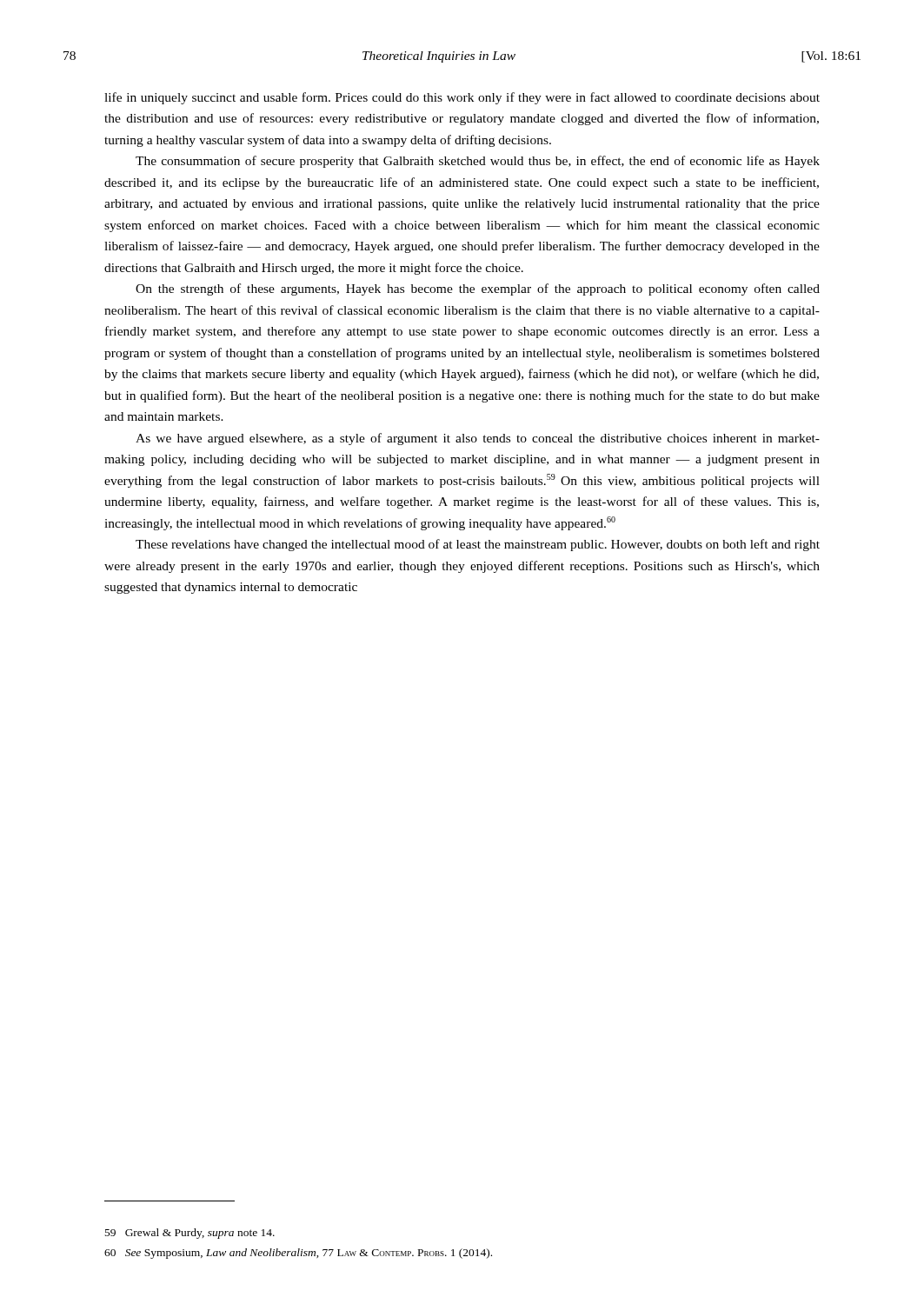Viewport: 924px width, 1304px height.
Task: Locate the block of text that opens with "The consummation of secure prosperity that Galbraith"
Action: 462,214
